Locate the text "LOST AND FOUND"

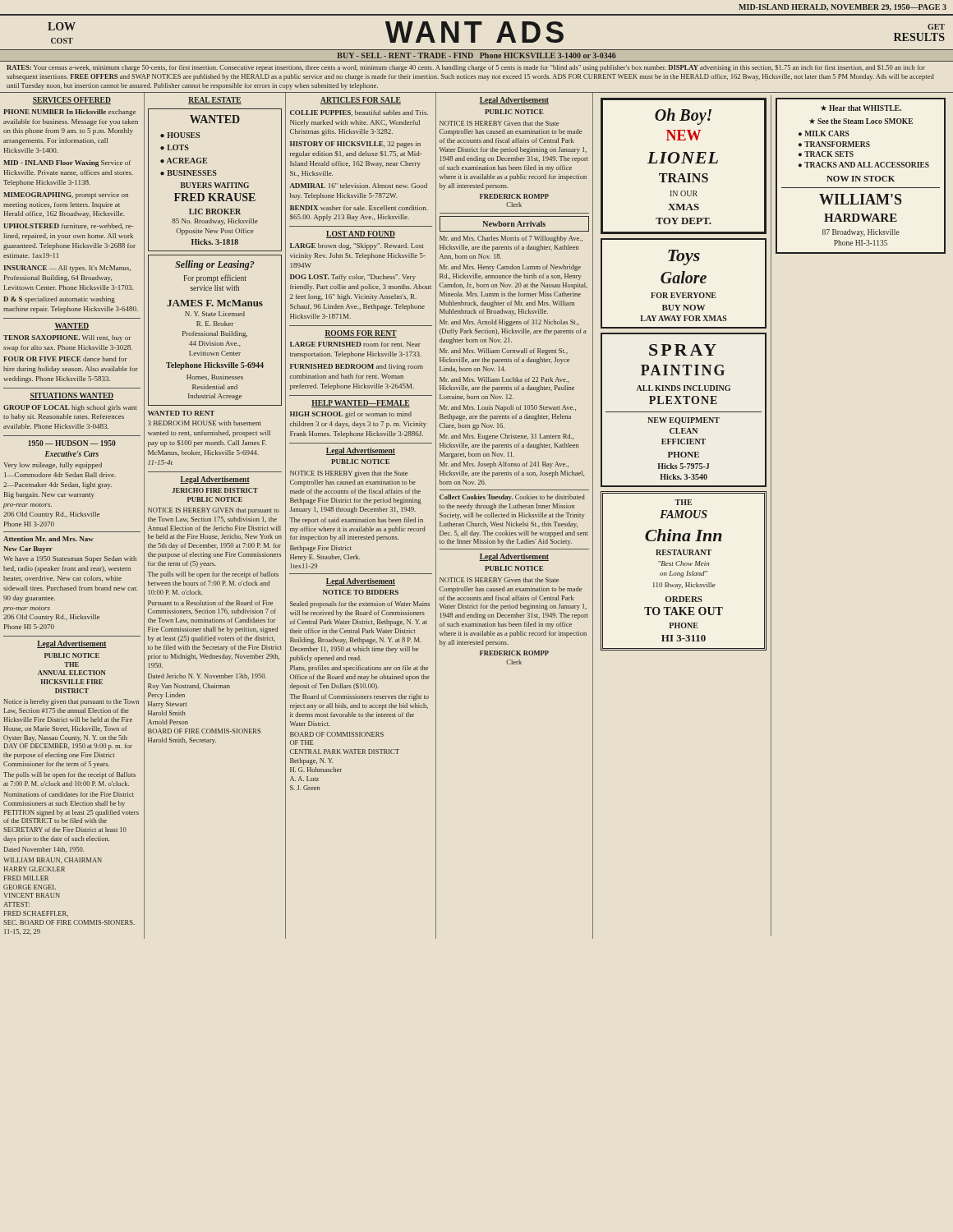pos(361,234)
